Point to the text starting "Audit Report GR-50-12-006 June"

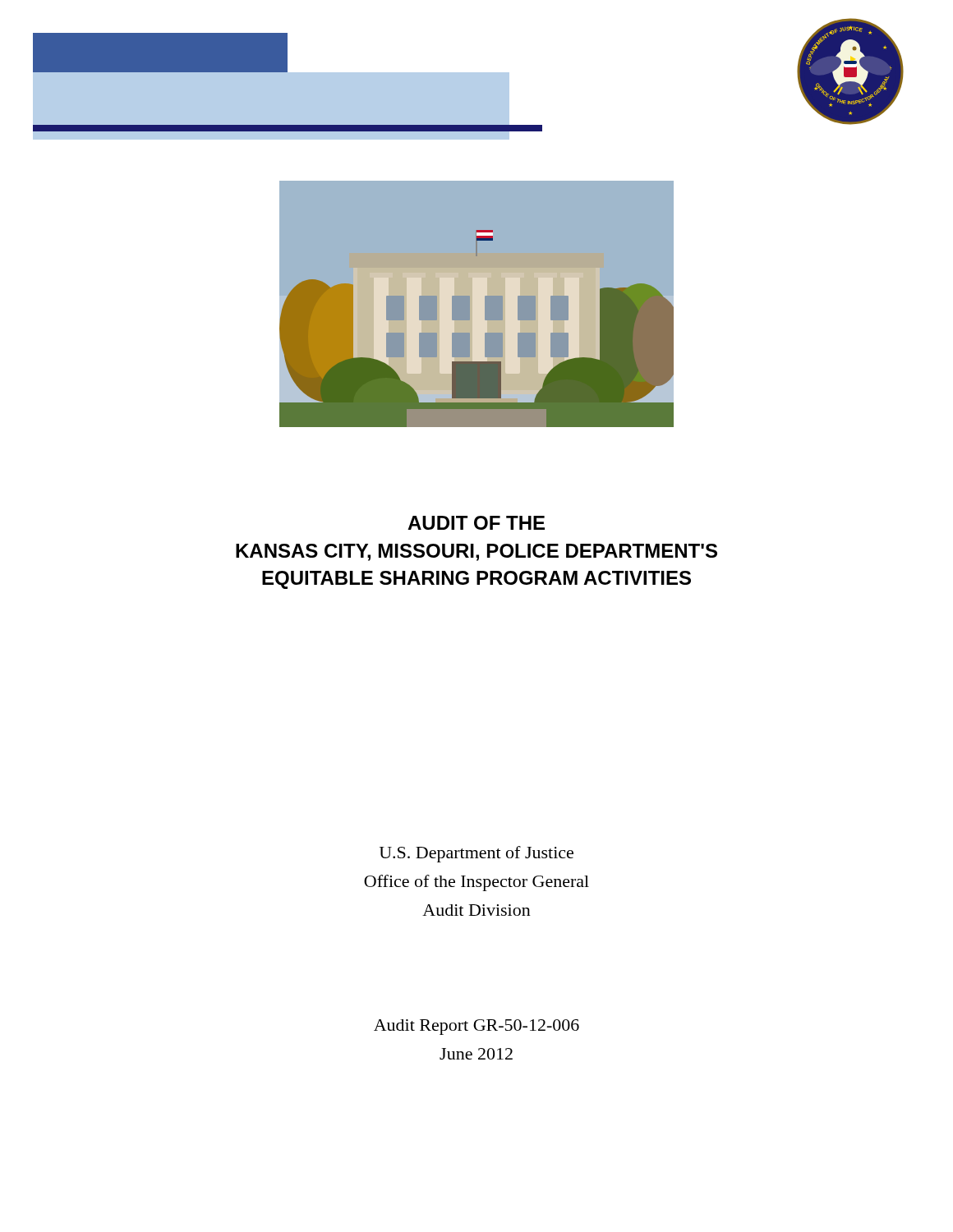[x=476, y=1039]
